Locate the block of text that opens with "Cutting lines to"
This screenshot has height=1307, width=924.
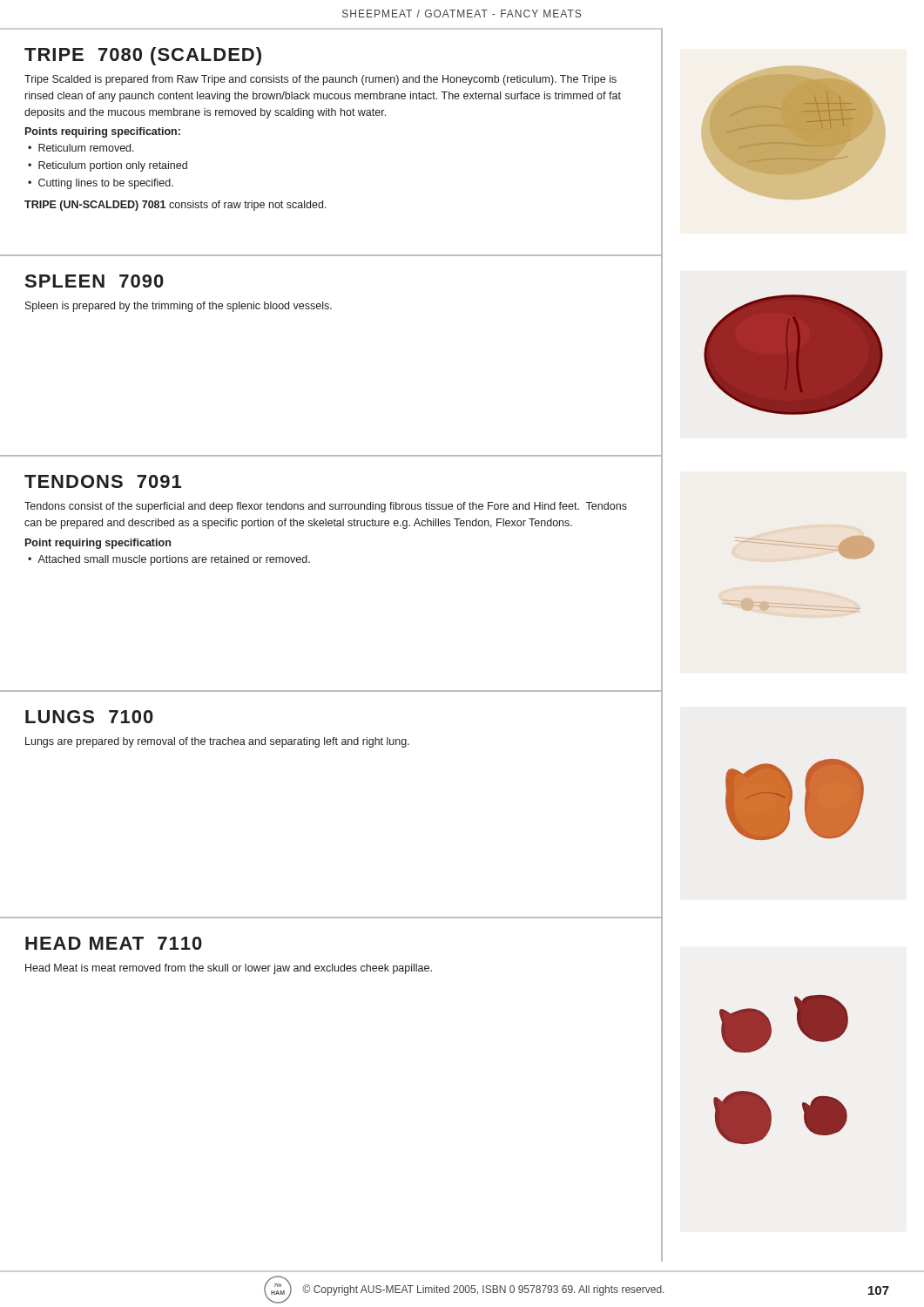(106, 183)
